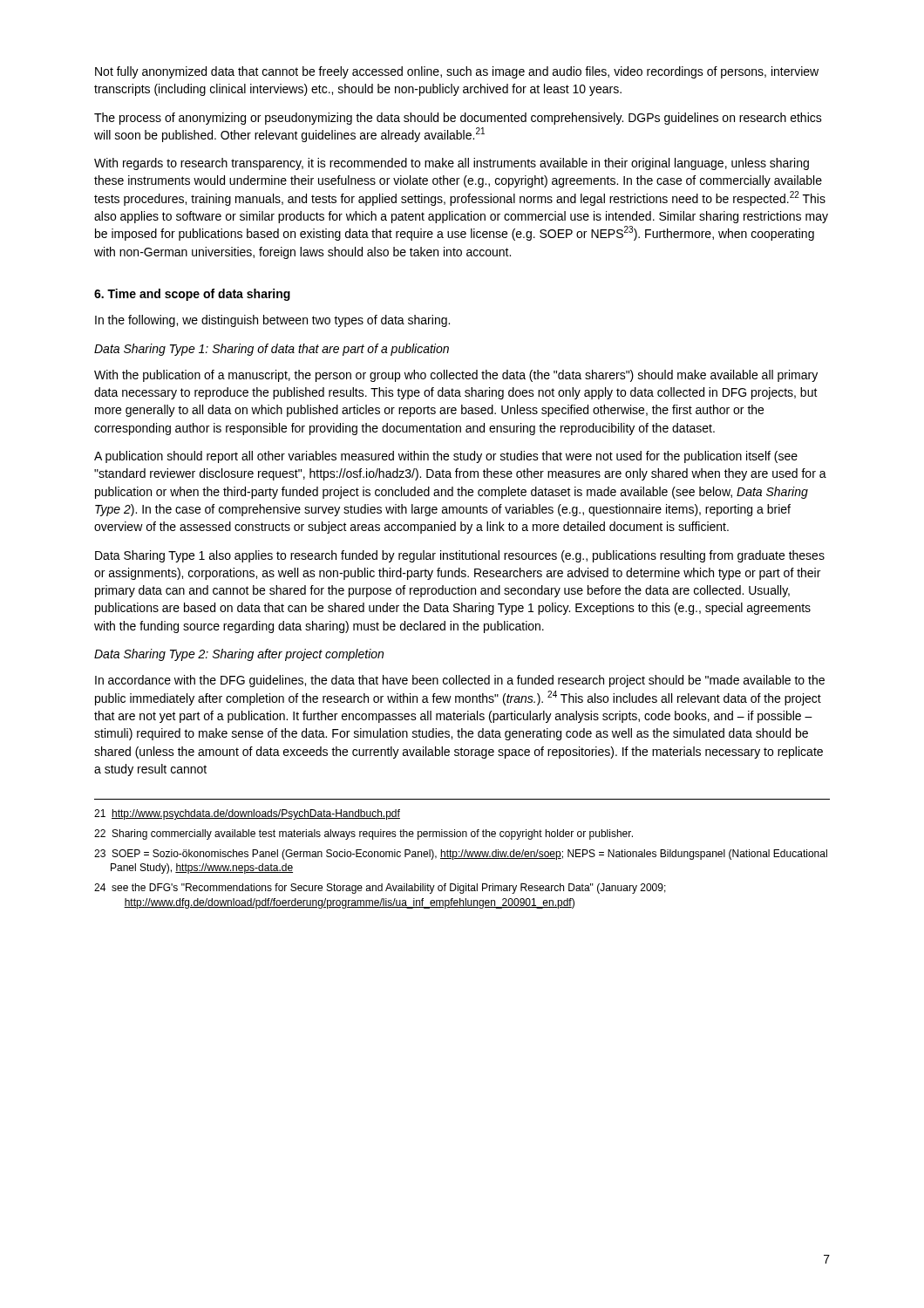Point to the block starting "A publication should report"

coord(462,492)
